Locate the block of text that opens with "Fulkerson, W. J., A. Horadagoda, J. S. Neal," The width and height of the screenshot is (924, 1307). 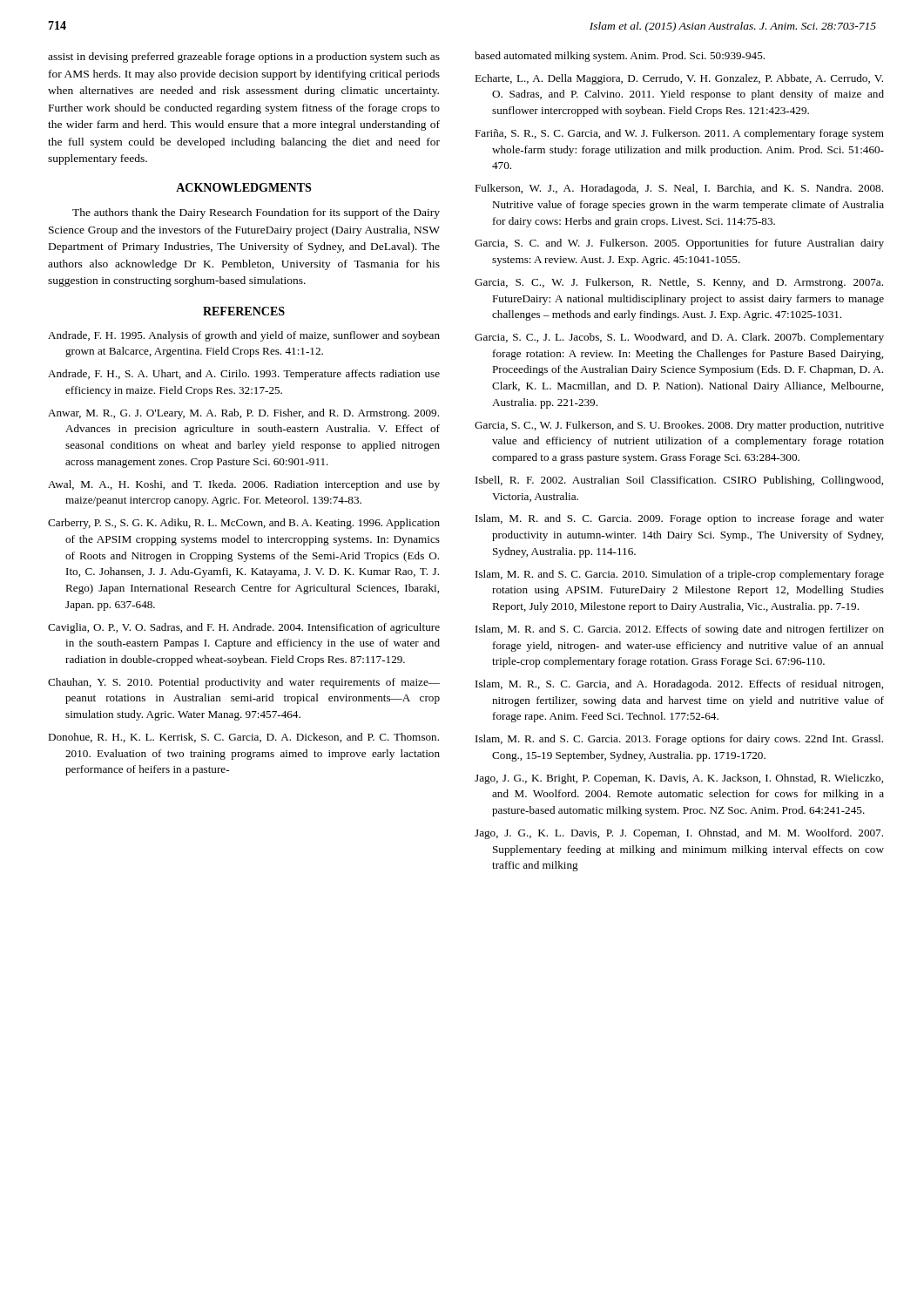pyautogui.click(x=679, y=204)
